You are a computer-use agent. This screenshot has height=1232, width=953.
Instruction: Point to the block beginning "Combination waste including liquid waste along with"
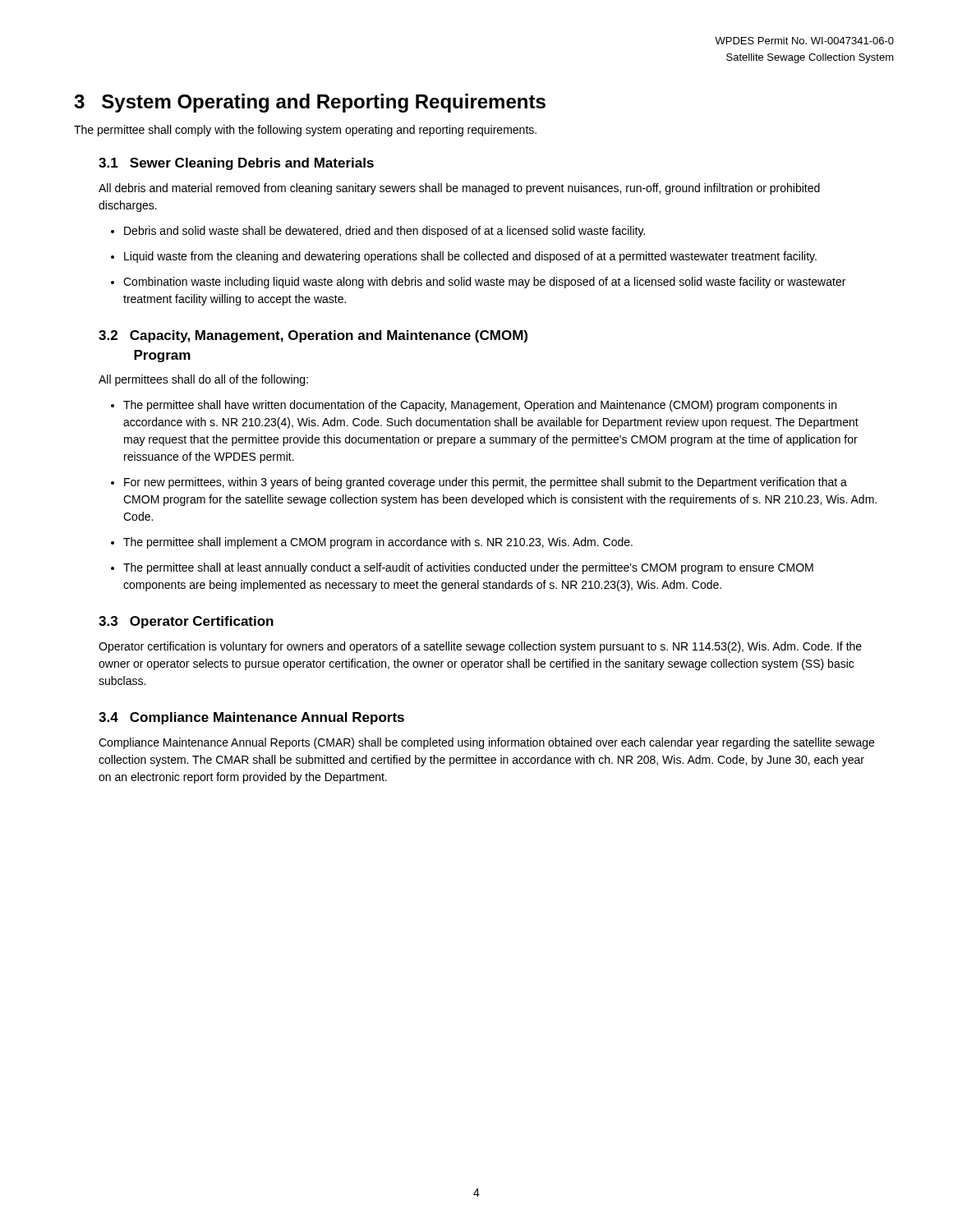(x=484, y=290)
